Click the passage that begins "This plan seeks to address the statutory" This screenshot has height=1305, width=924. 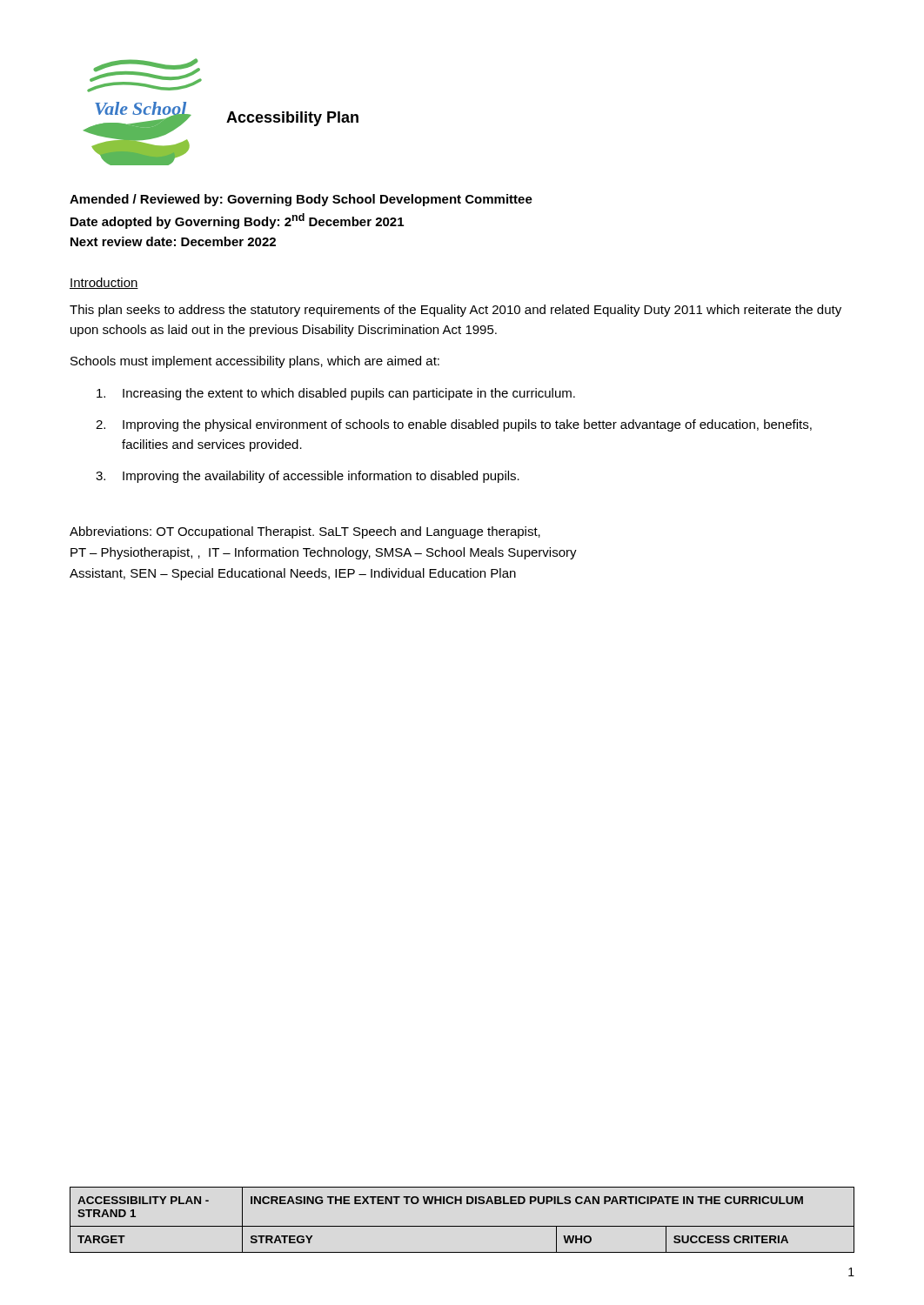[456, 319]
